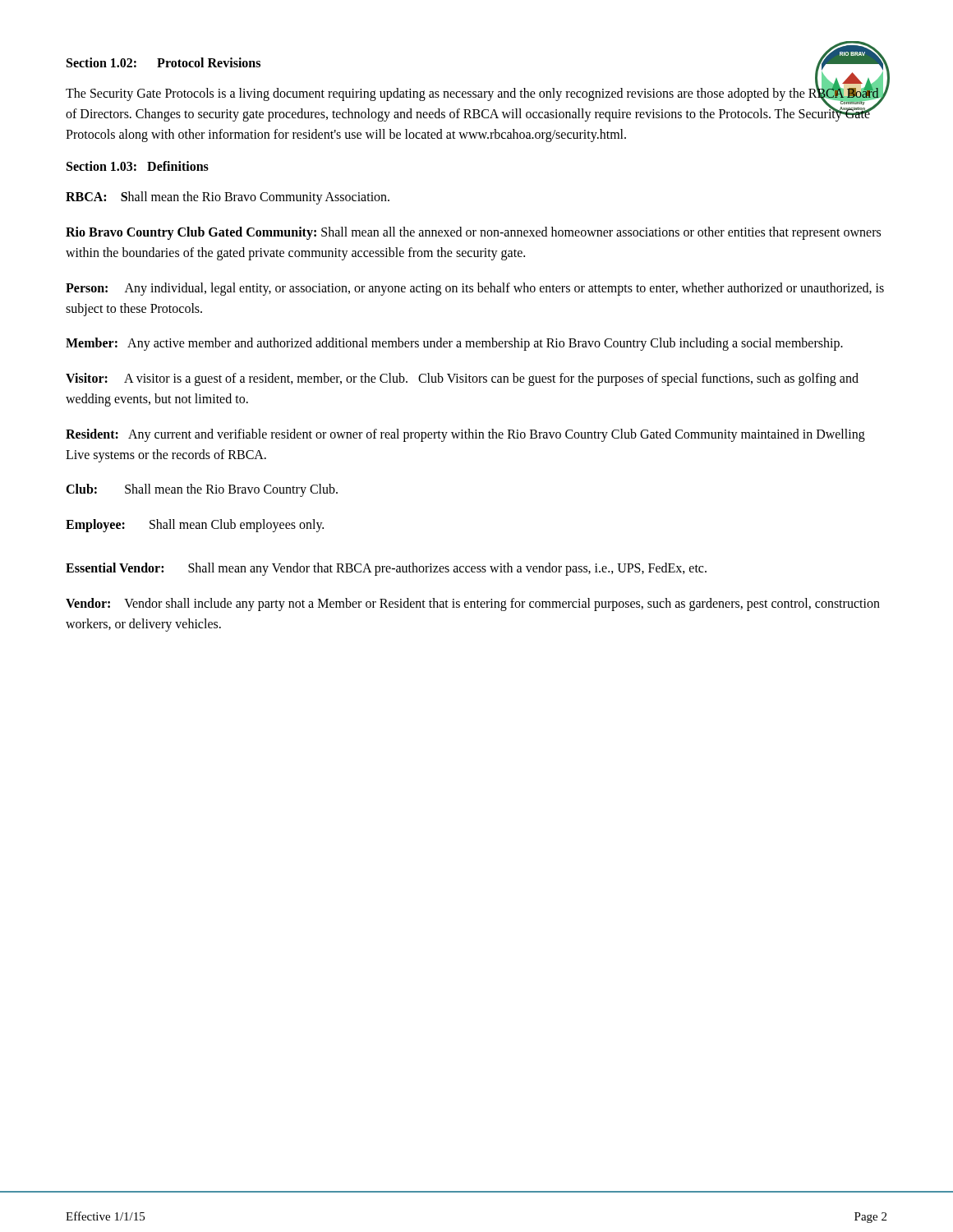Viewport: 953px width, 1232px height.
Task: Locate the text block that says "Person: Any individual, legal entity, or association,"
Action: pyautogui.click(x=475, y=298)
